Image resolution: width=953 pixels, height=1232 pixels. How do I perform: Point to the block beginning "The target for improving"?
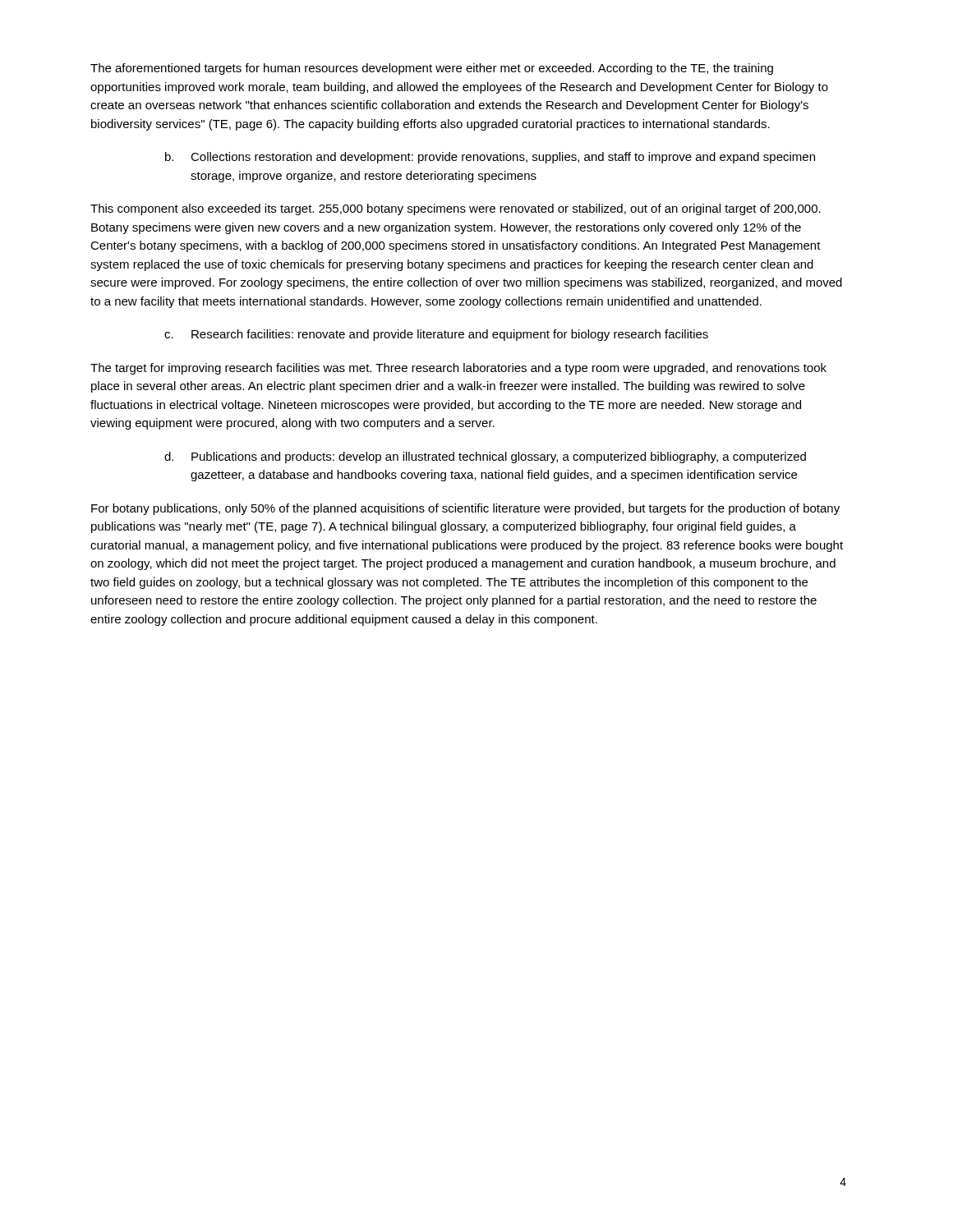pos(458,395)
